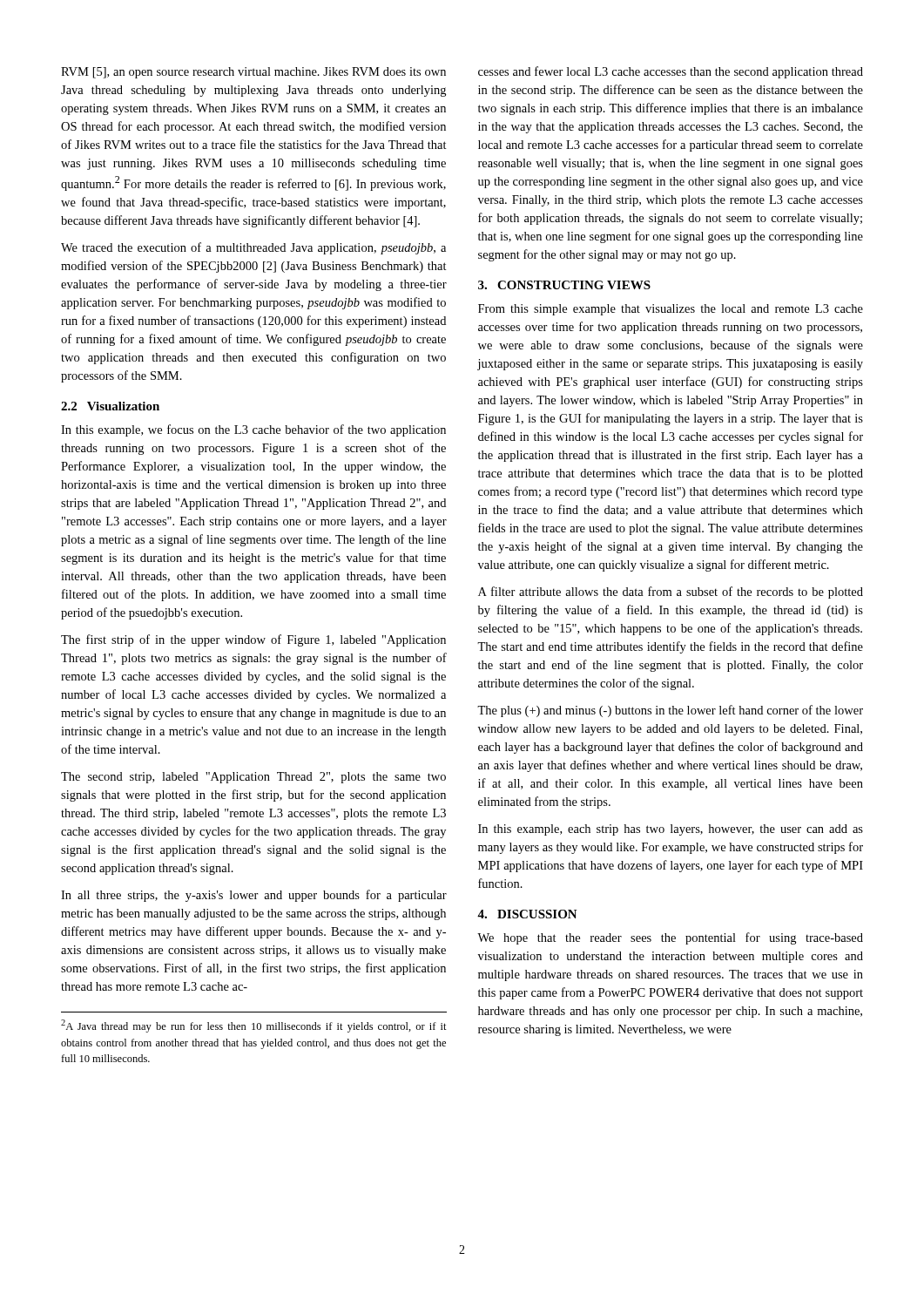The height and width of the screenshot is (1307, 924).
Task: Find the block starting "We hope that the reader sees the pontential"
Action: click(x=670, y=984)
